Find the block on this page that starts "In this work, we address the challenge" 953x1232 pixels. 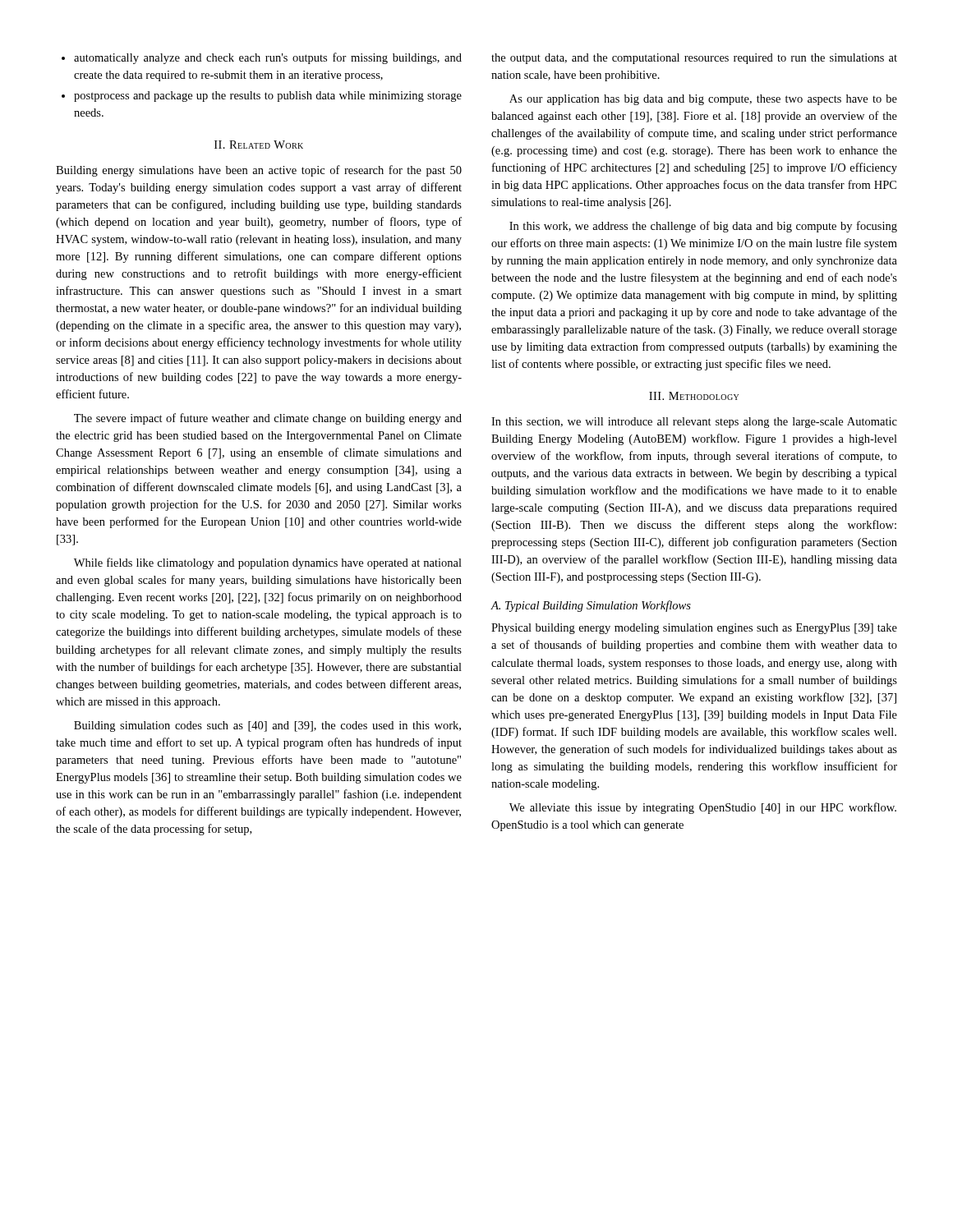pos(694,295)
